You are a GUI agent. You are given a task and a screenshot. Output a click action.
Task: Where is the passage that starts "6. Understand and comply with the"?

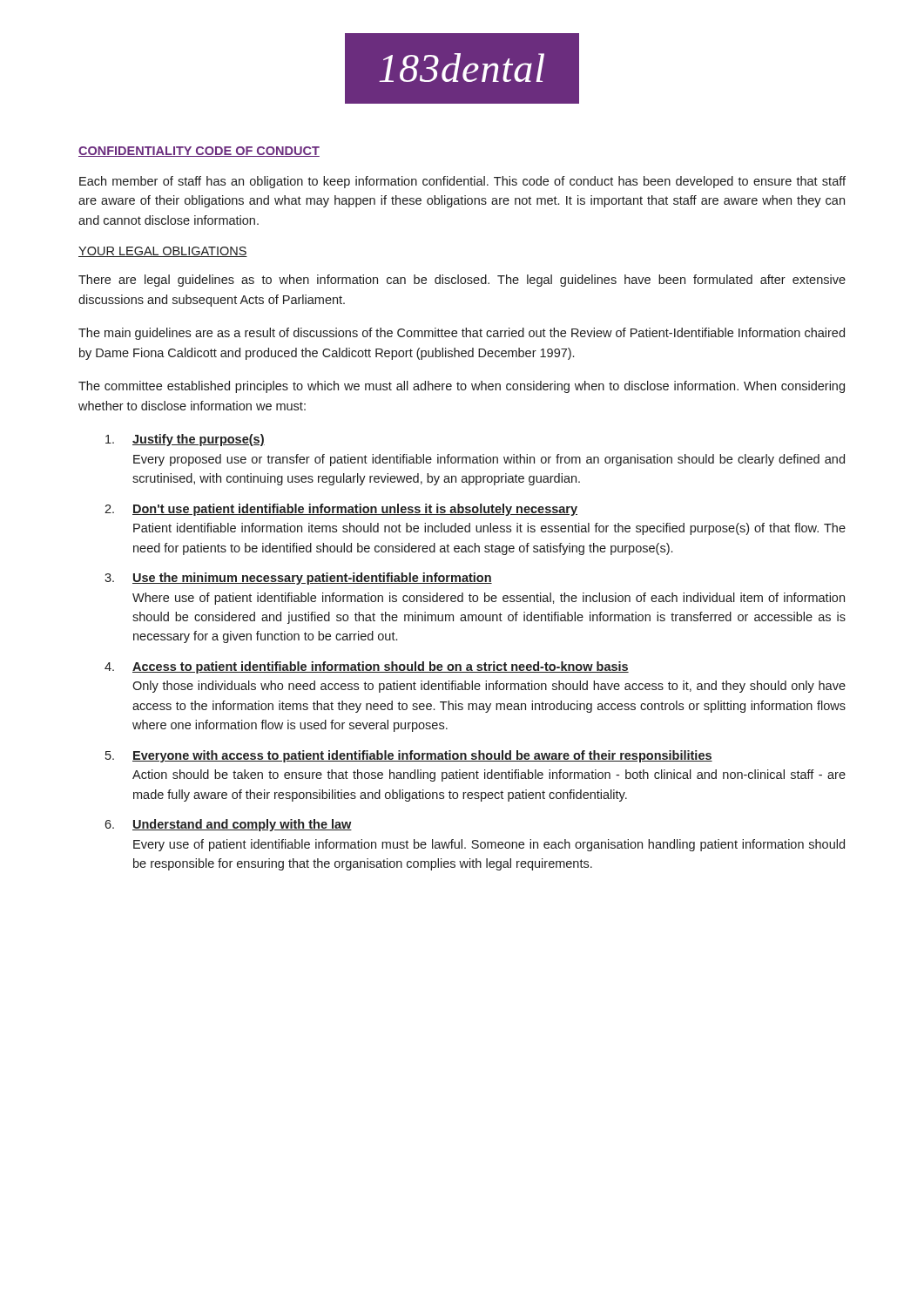point(475,844)
